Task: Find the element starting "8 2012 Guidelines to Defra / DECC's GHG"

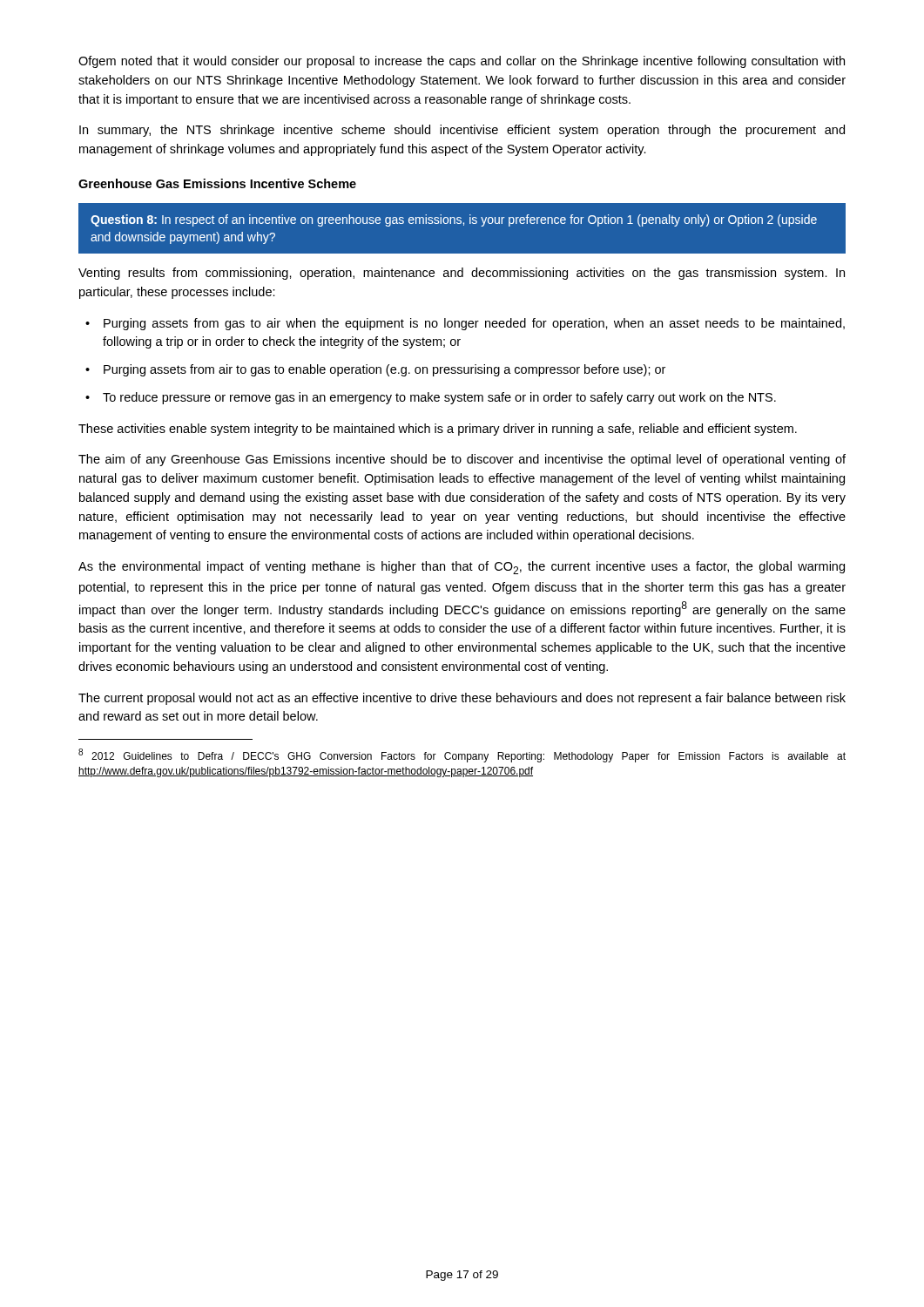Action: click(462, 763)
